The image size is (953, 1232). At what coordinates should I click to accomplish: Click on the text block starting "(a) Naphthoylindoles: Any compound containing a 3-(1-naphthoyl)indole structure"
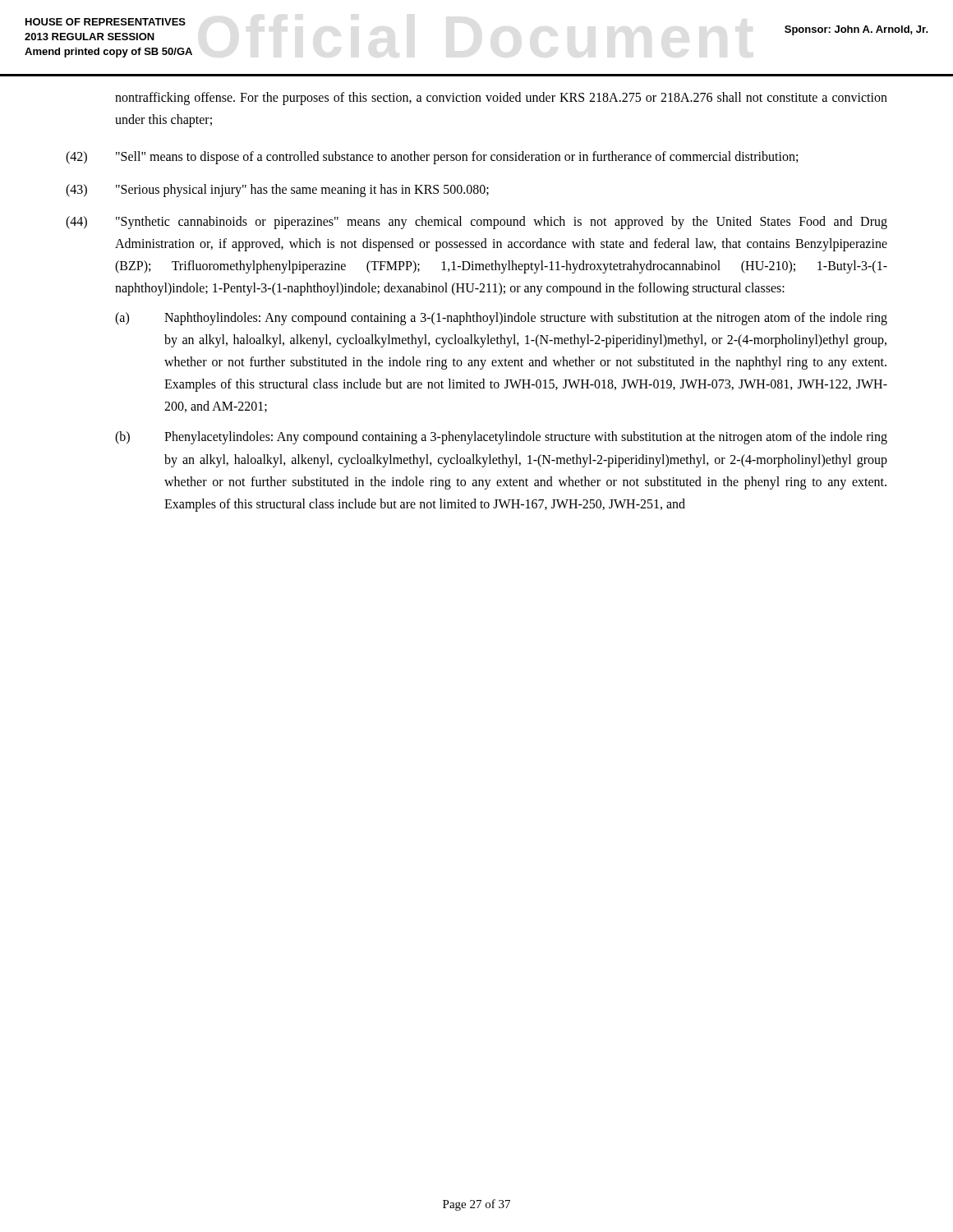tap(501, 362)
